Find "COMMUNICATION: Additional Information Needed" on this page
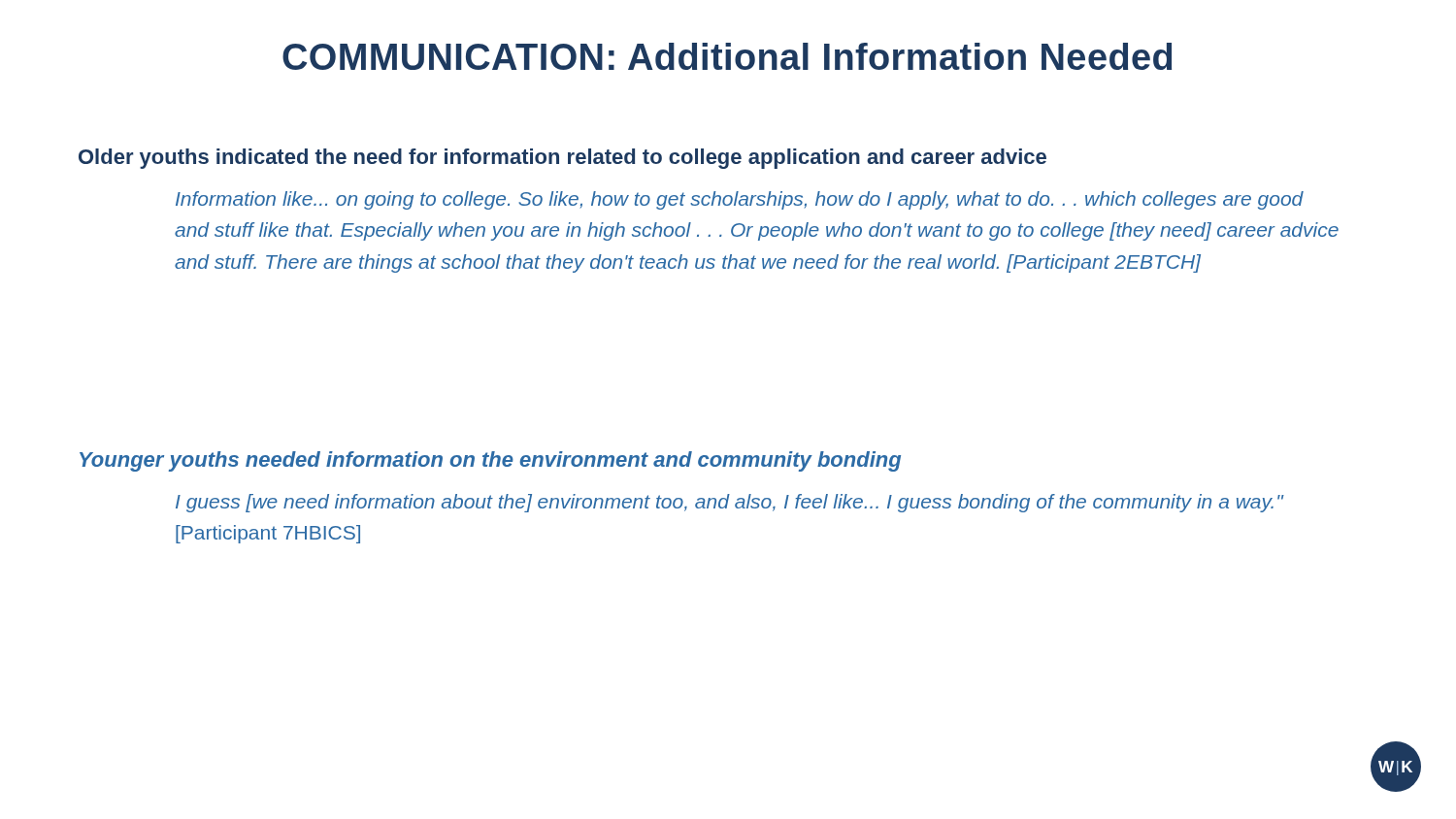The height and width of the screenshot is (819, 1456). click(728, 58)
